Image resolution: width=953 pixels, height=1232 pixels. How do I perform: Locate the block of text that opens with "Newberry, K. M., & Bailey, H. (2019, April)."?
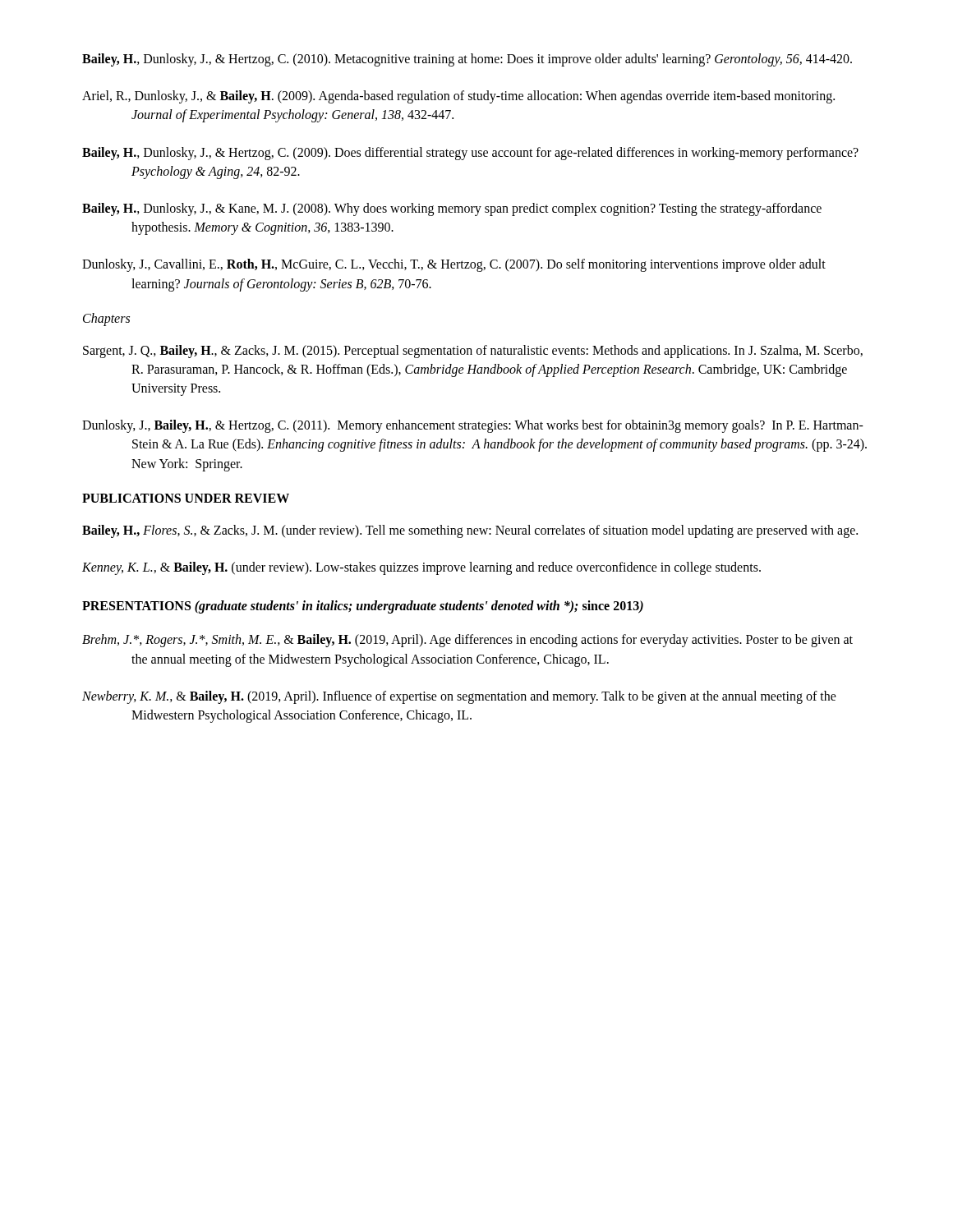[x=459, y=705]
